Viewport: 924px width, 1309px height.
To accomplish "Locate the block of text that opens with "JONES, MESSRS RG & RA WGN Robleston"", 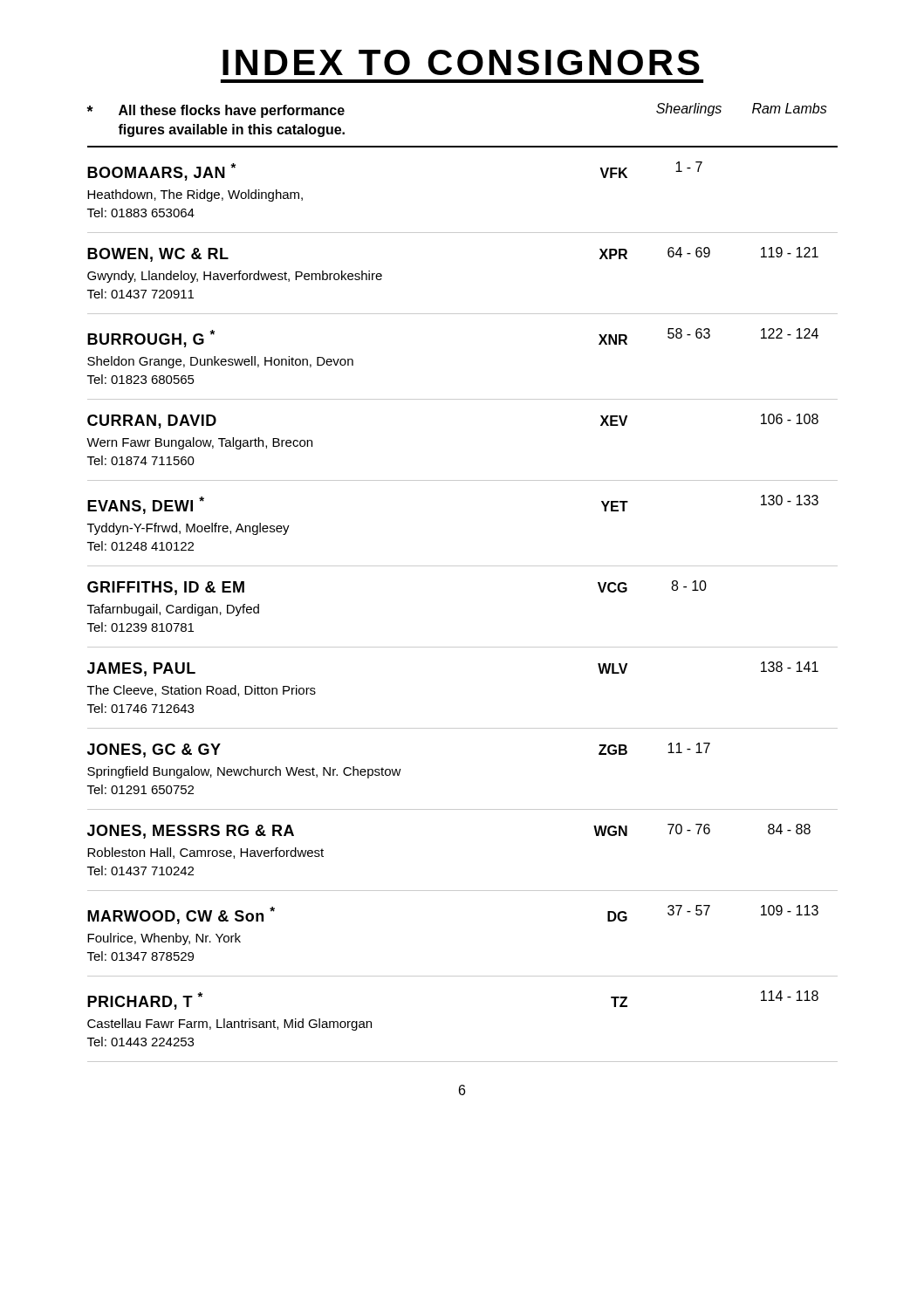I will tap(192, 831).
